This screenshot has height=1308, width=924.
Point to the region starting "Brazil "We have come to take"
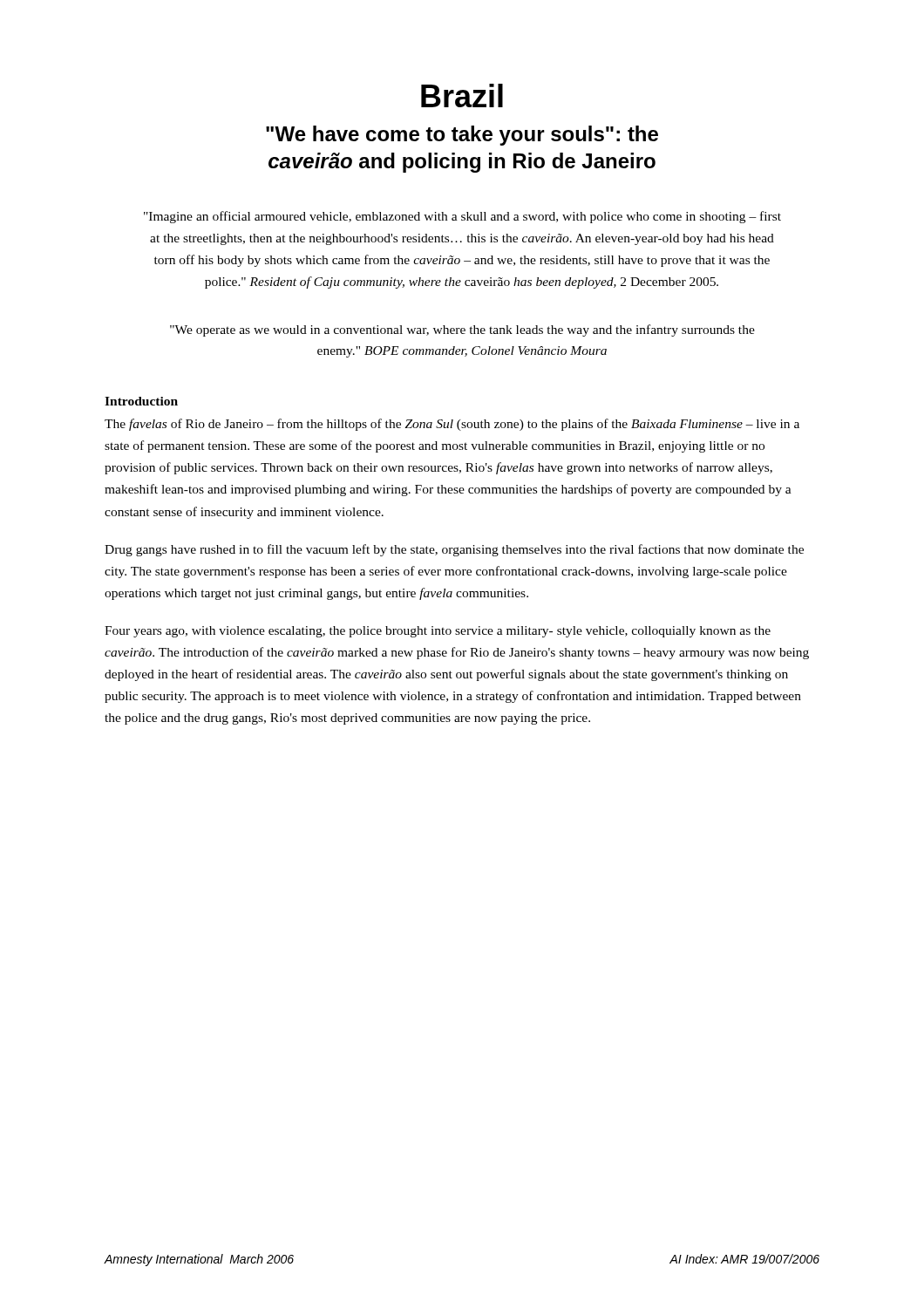(462, 127)
